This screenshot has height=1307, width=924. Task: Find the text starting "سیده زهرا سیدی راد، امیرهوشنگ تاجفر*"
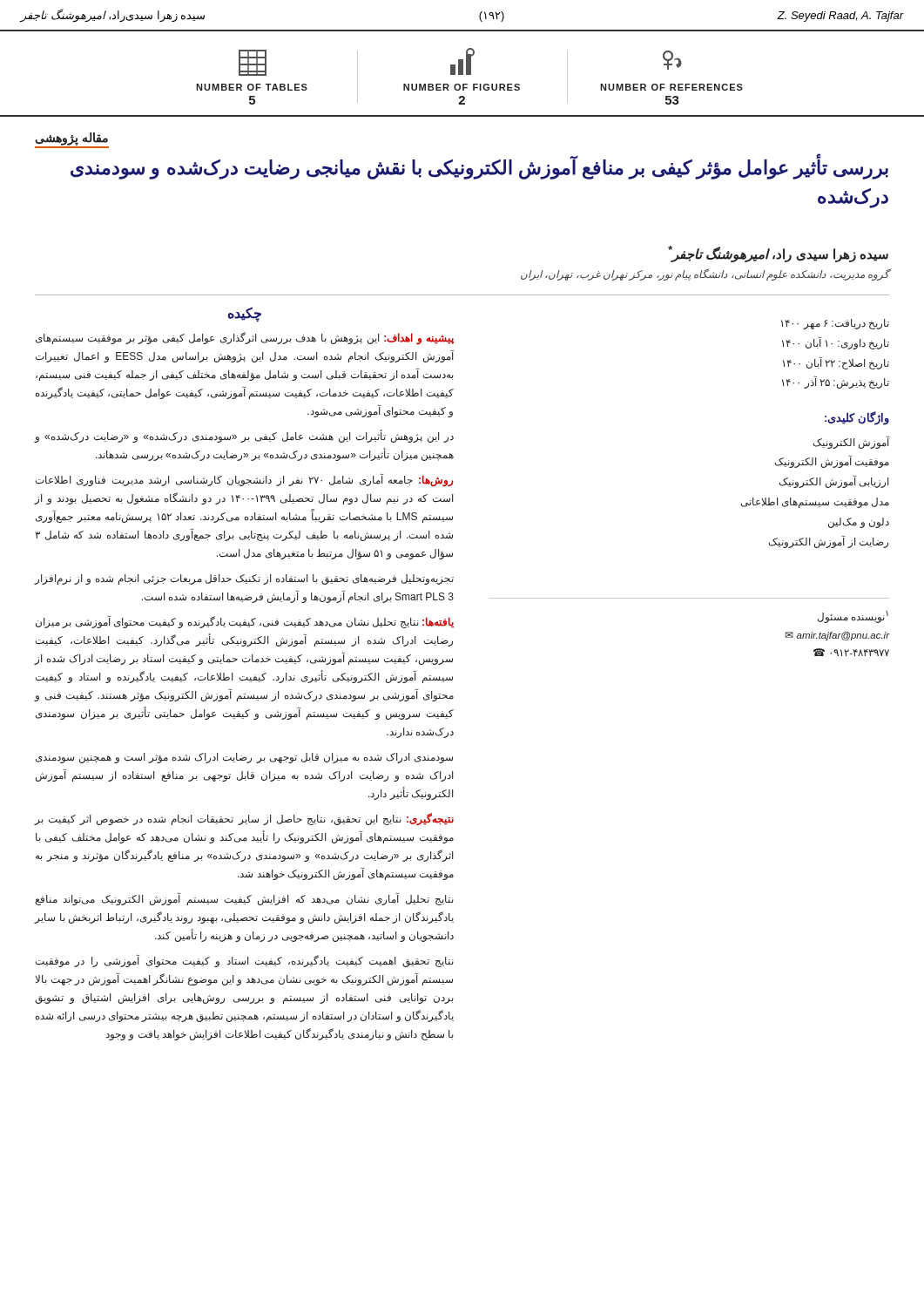pos(779,253)
